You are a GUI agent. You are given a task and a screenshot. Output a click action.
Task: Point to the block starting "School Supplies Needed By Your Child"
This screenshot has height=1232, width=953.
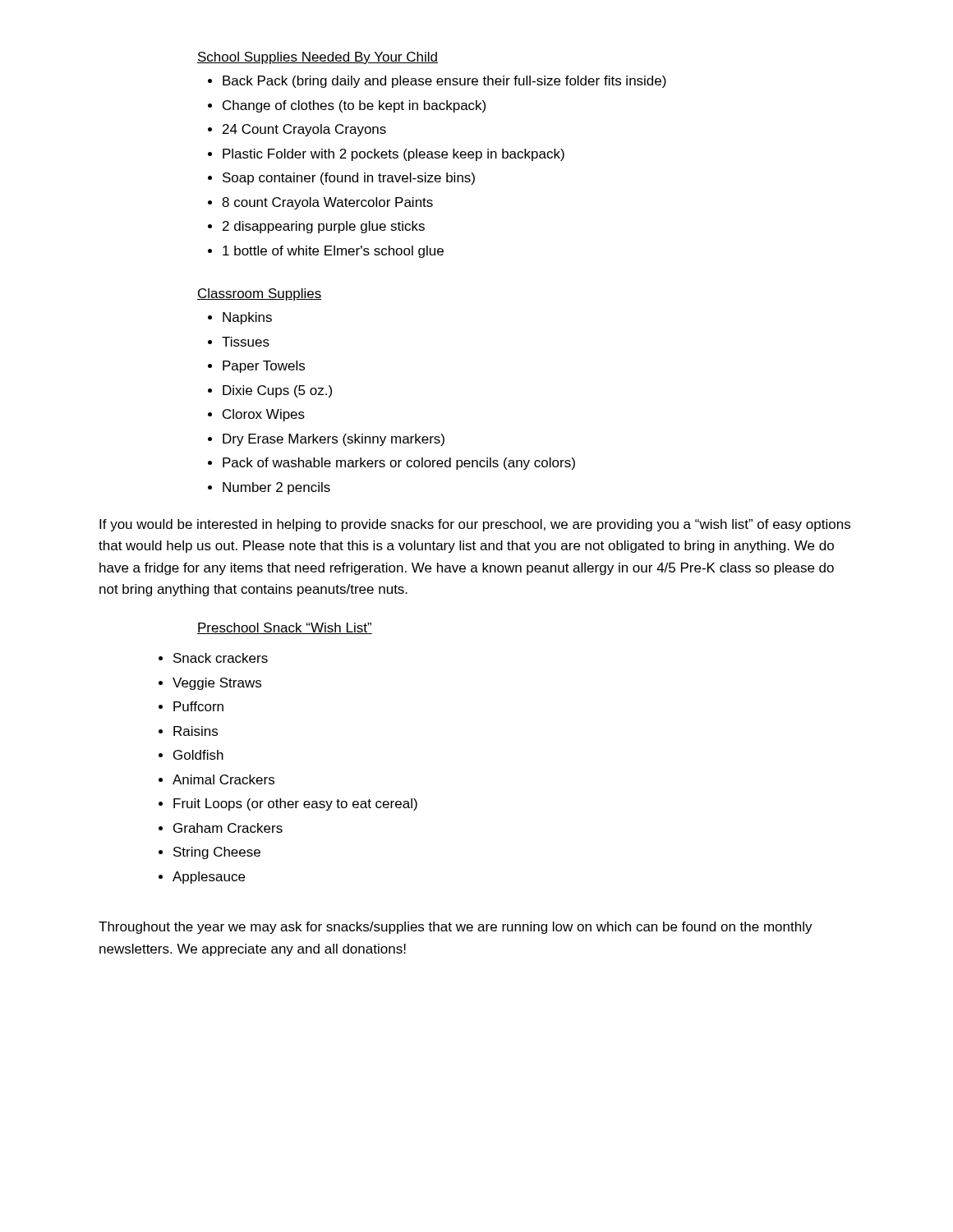[x=318, y=57]
